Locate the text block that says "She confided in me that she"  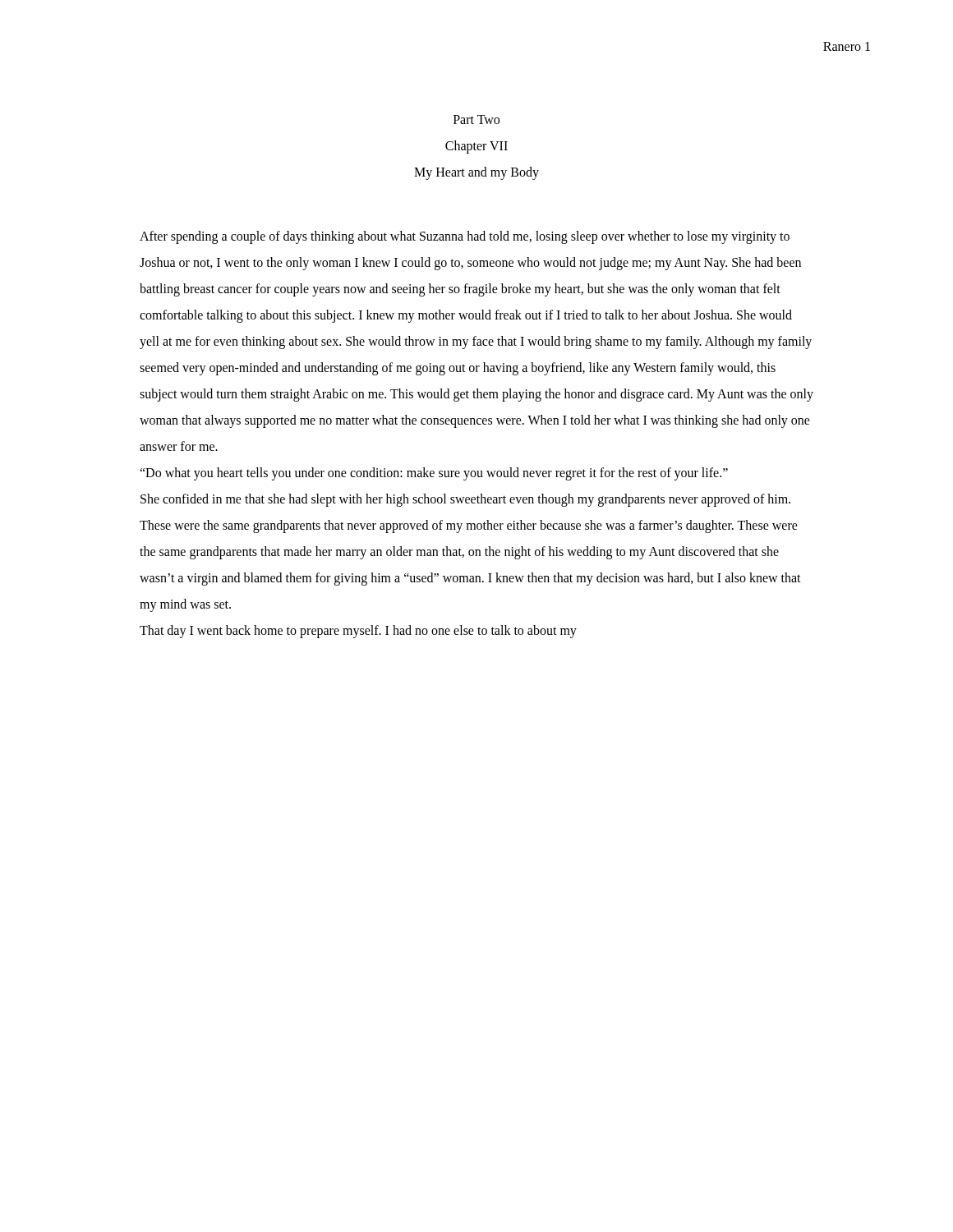pyautogui.click(x=476, y=552)
